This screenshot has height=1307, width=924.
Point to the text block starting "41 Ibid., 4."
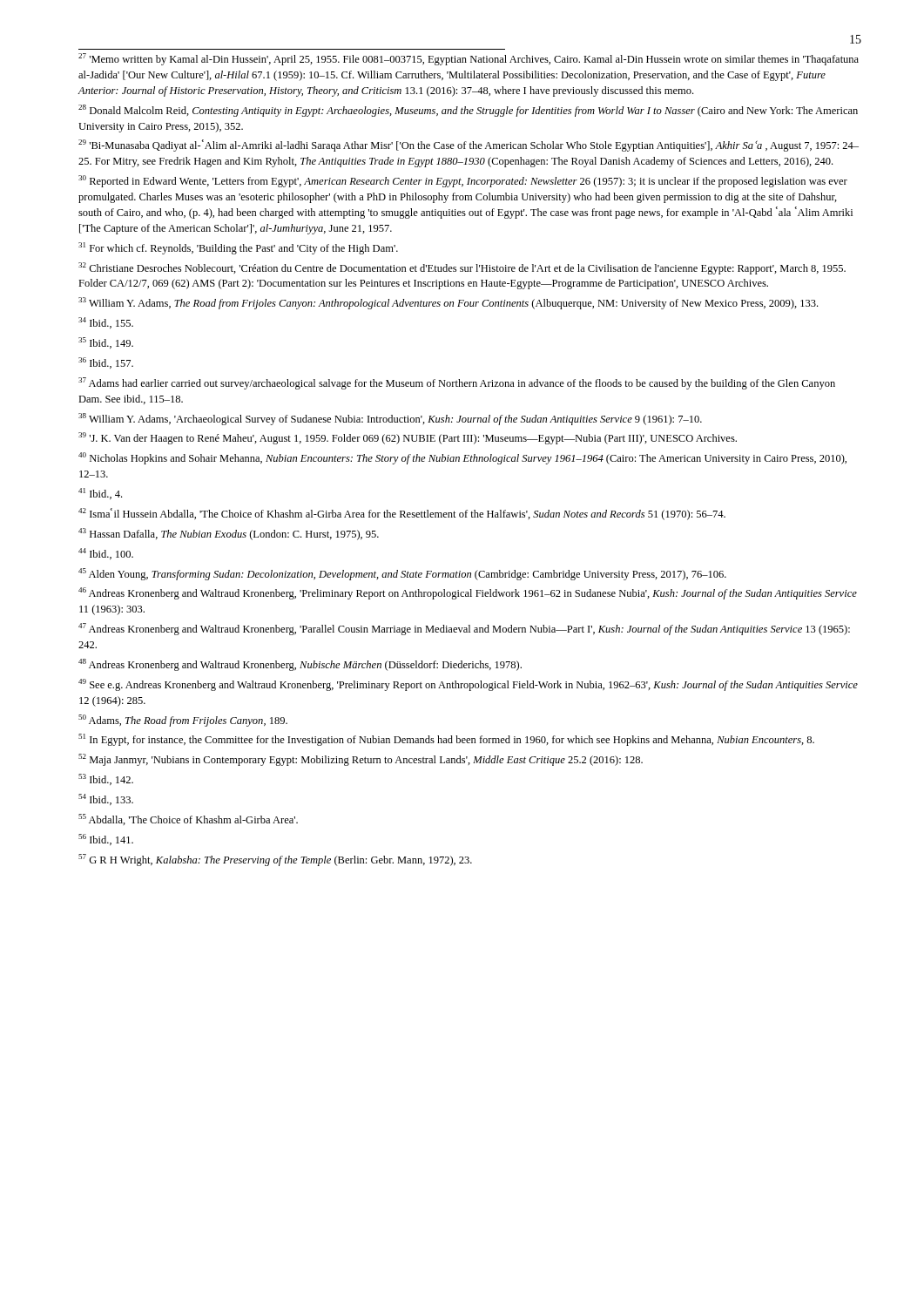click(101, 494)
